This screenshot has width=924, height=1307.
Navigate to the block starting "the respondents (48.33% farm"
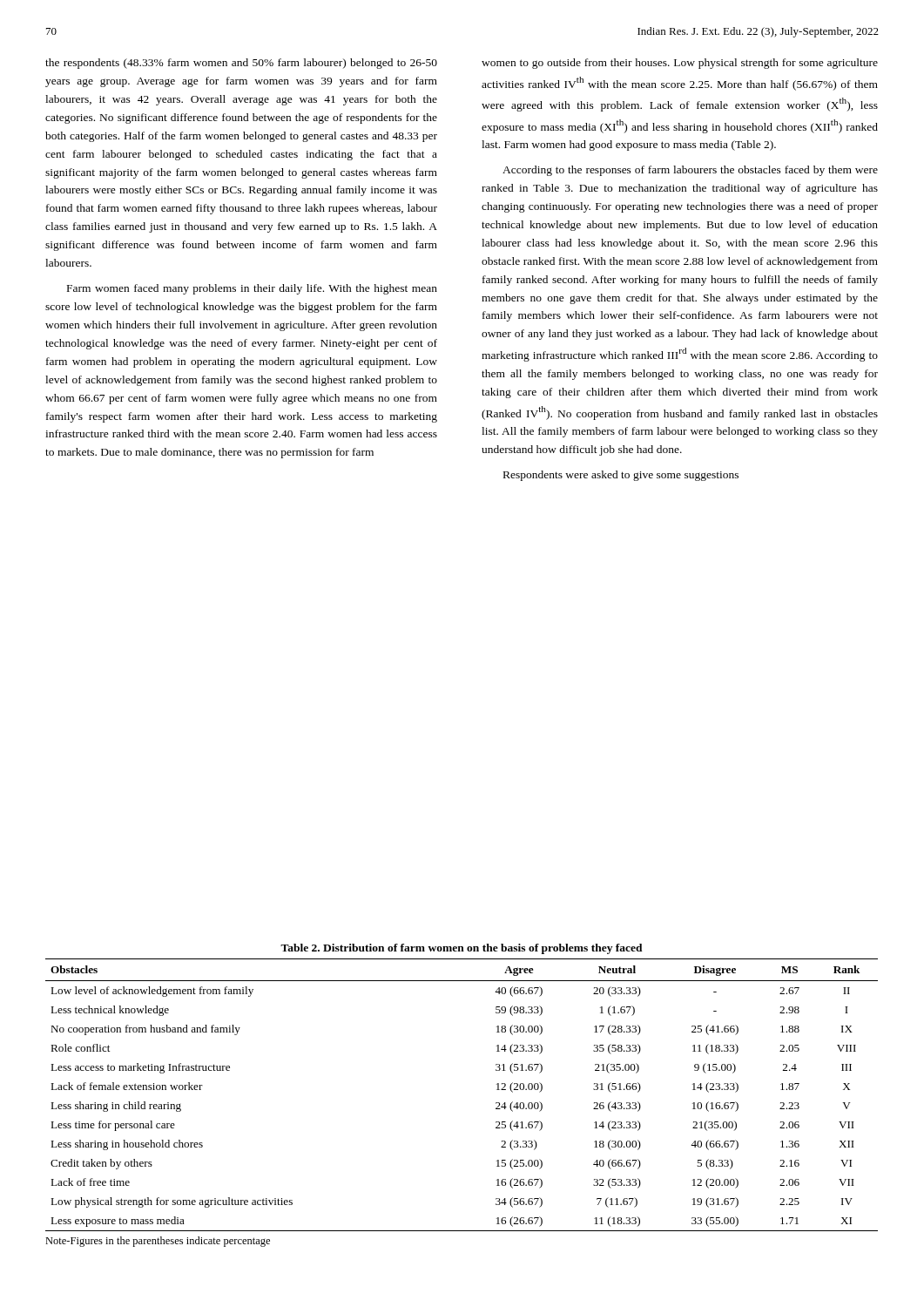241,163
